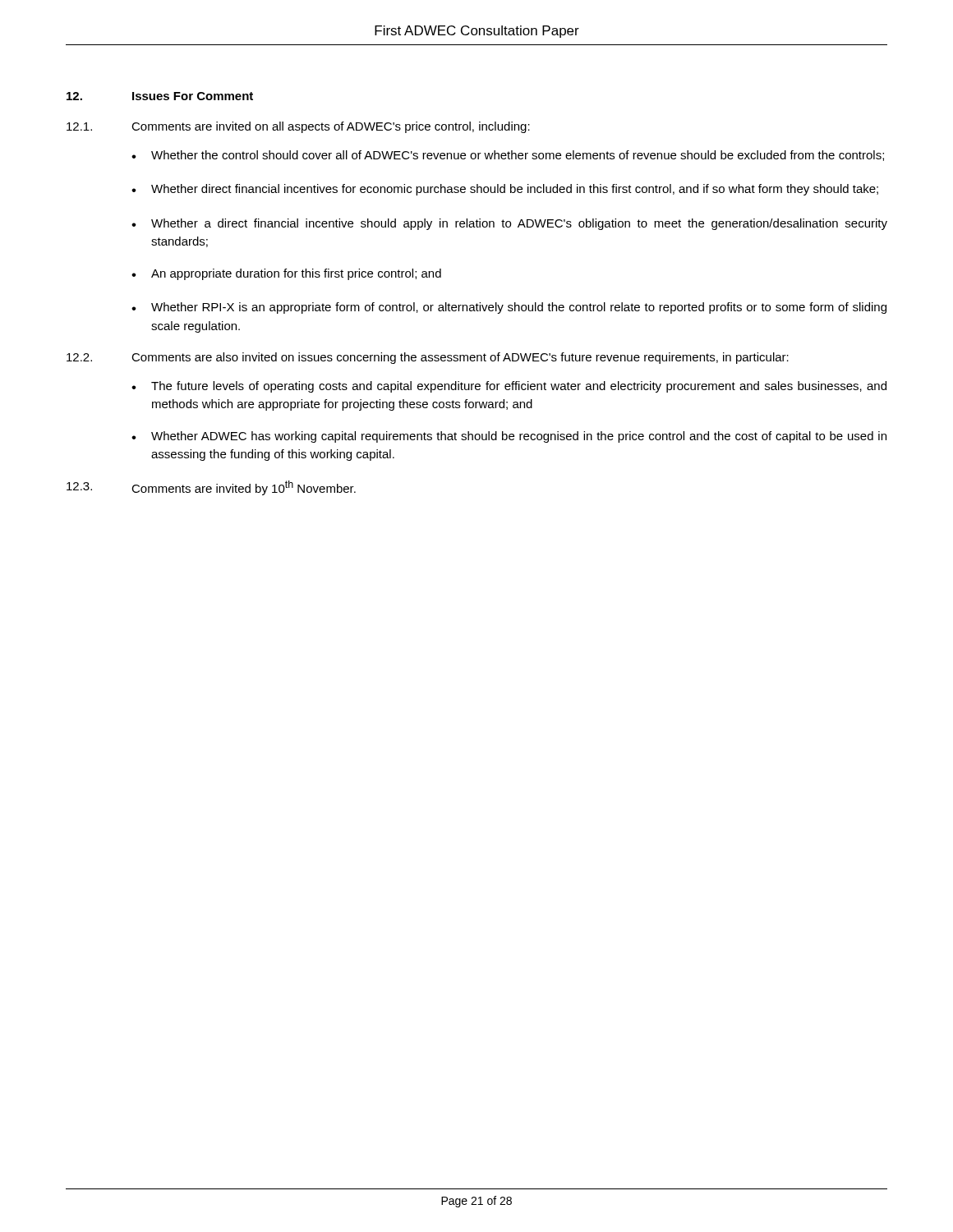Screen dimensions: 1232x953
Task: Find the text block starting "1. Comments are invited on all"
Action: pyautogui.click(x=476, y=127)
